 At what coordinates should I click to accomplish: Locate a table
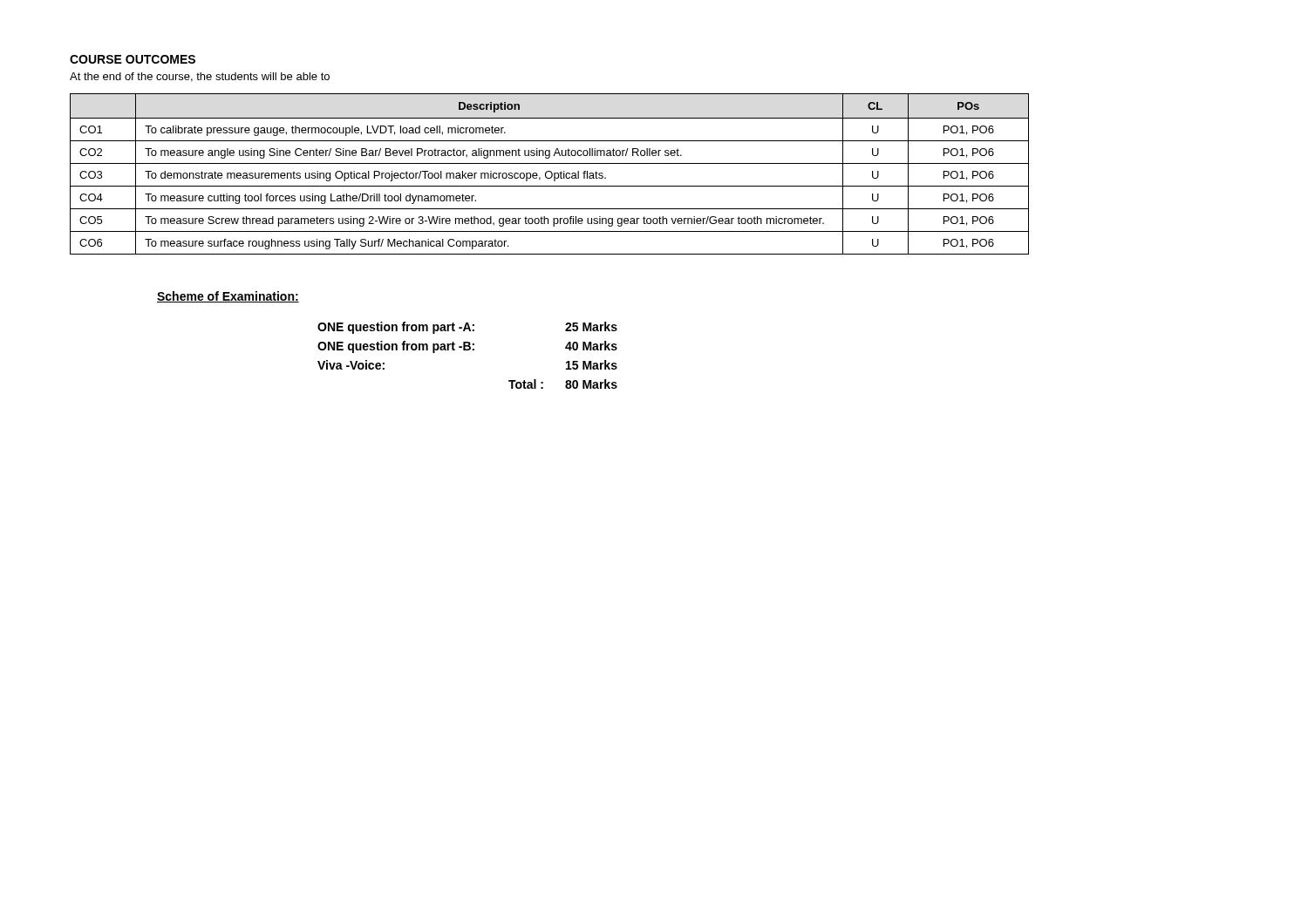[x=654, y=174]
